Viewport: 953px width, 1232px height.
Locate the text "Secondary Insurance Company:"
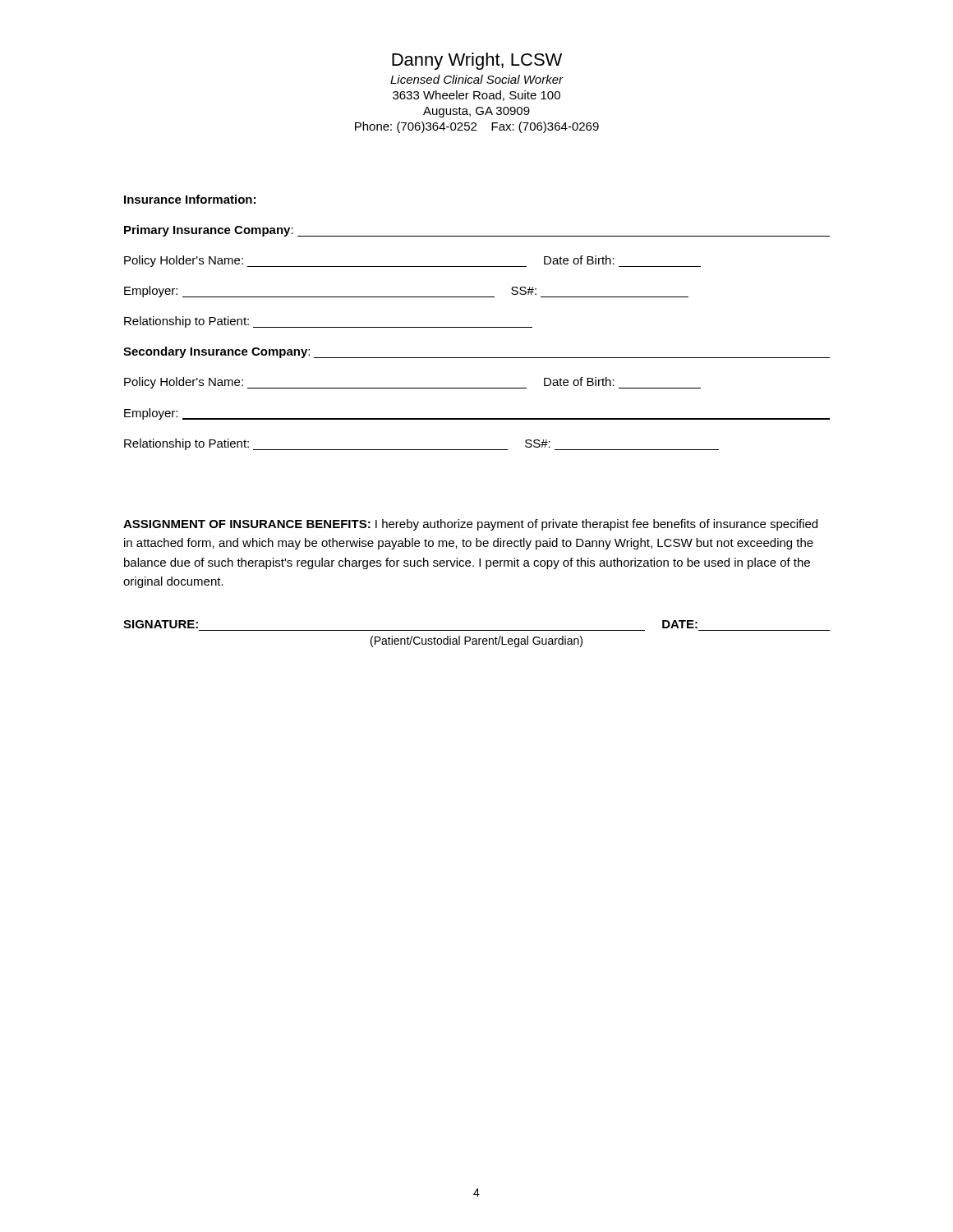pyautogui.click(x=476, y=350)
